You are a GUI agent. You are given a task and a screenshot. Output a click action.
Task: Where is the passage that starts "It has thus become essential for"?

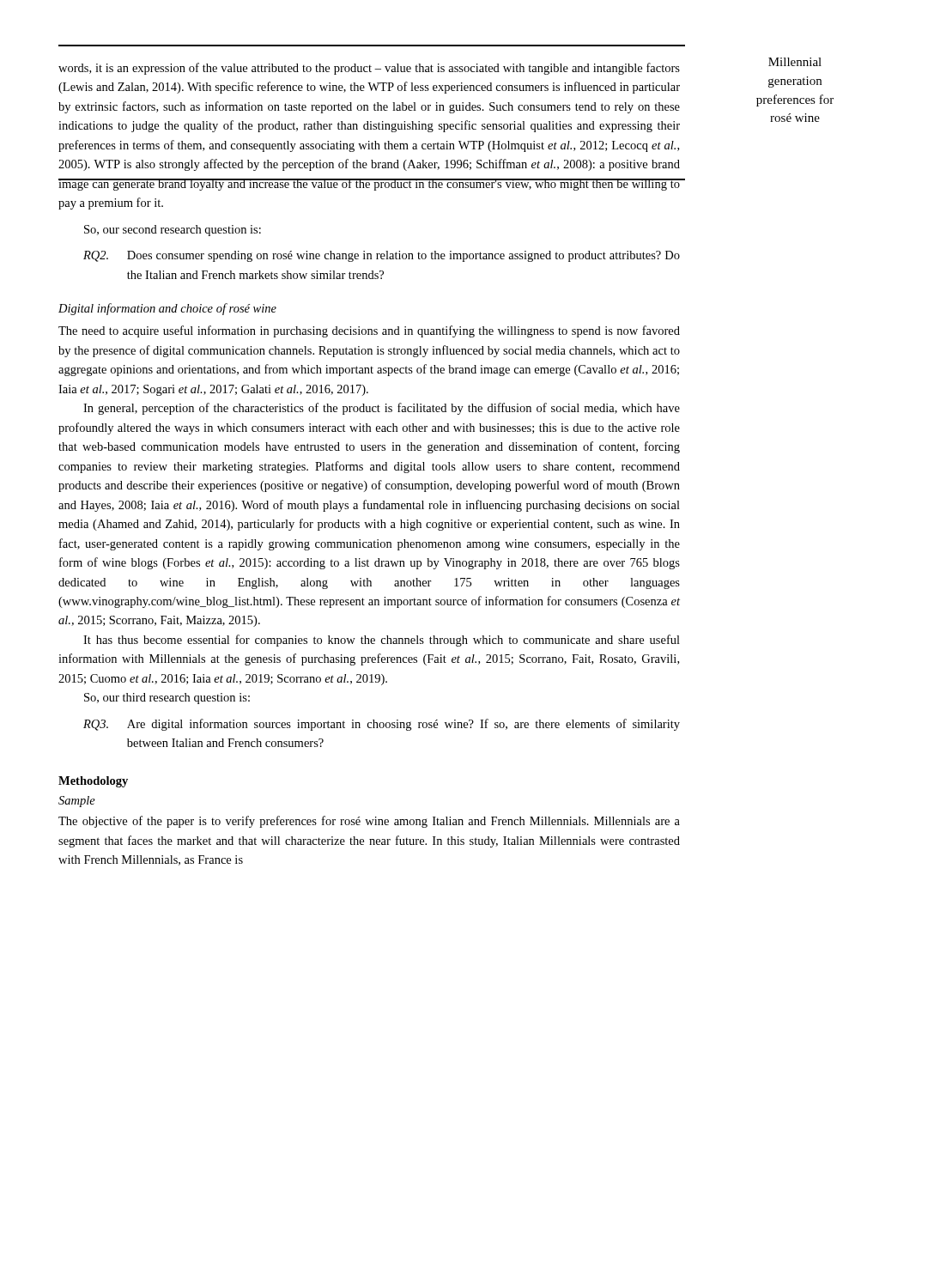click(369, 659)
